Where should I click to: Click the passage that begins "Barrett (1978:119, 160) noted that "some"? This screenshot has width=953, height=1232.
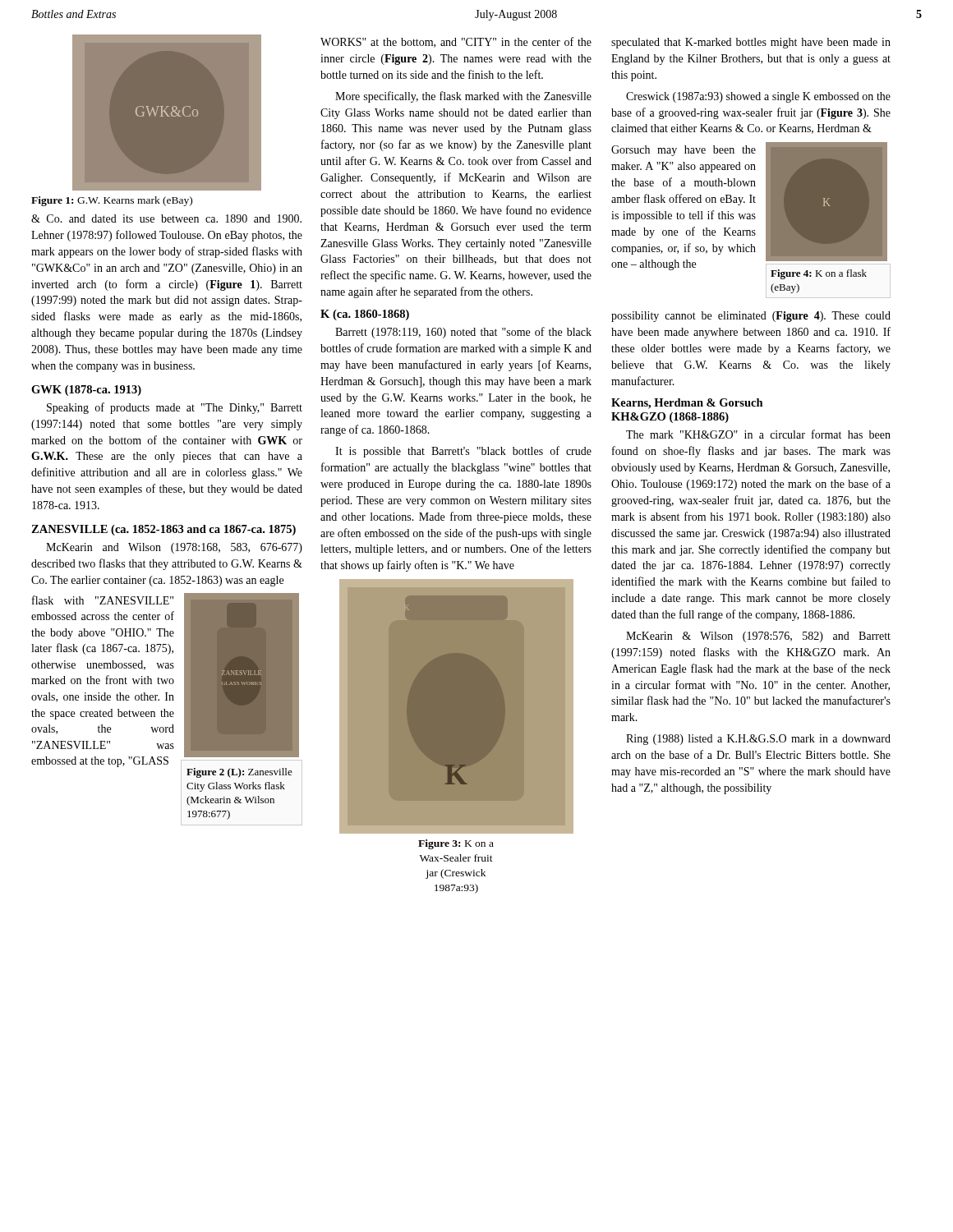click(456, 449)
